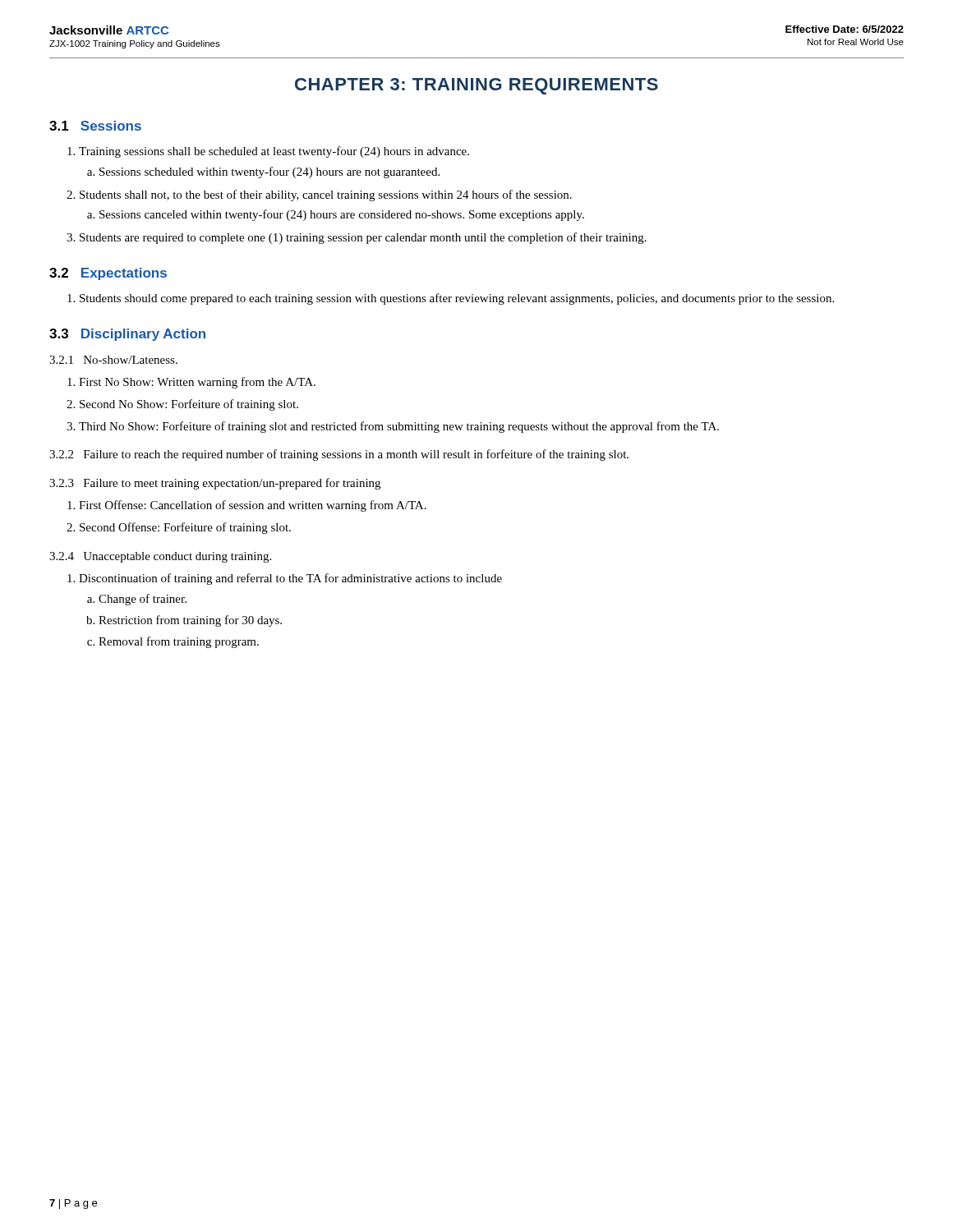The width and height of the screenshot is (953, 1232).
Task: Click where it says "Change of trainer."
Action: (x=143, y=599)
